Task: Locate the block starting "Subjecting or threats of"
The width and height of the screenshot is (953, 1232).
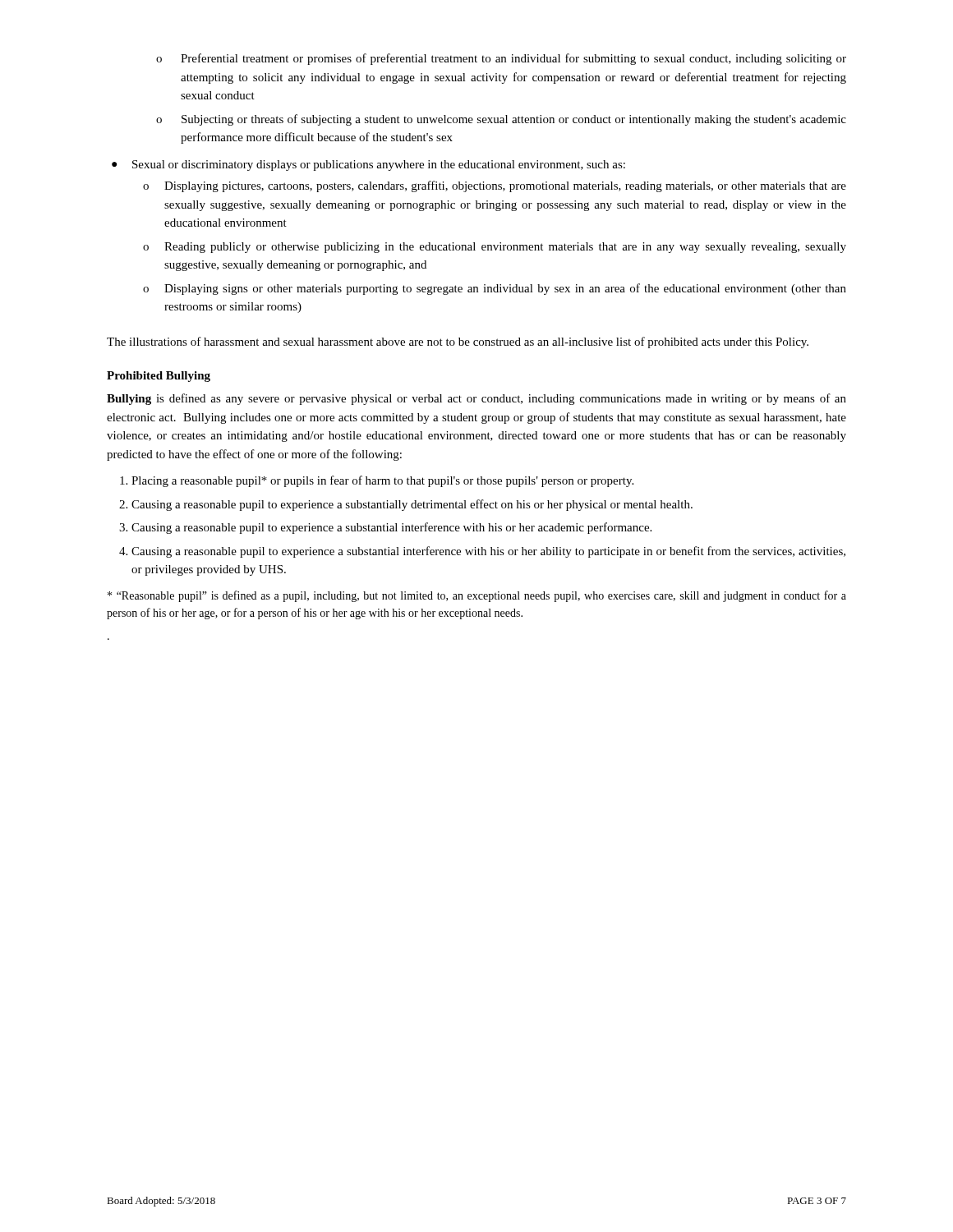Action: click(513, 128)
